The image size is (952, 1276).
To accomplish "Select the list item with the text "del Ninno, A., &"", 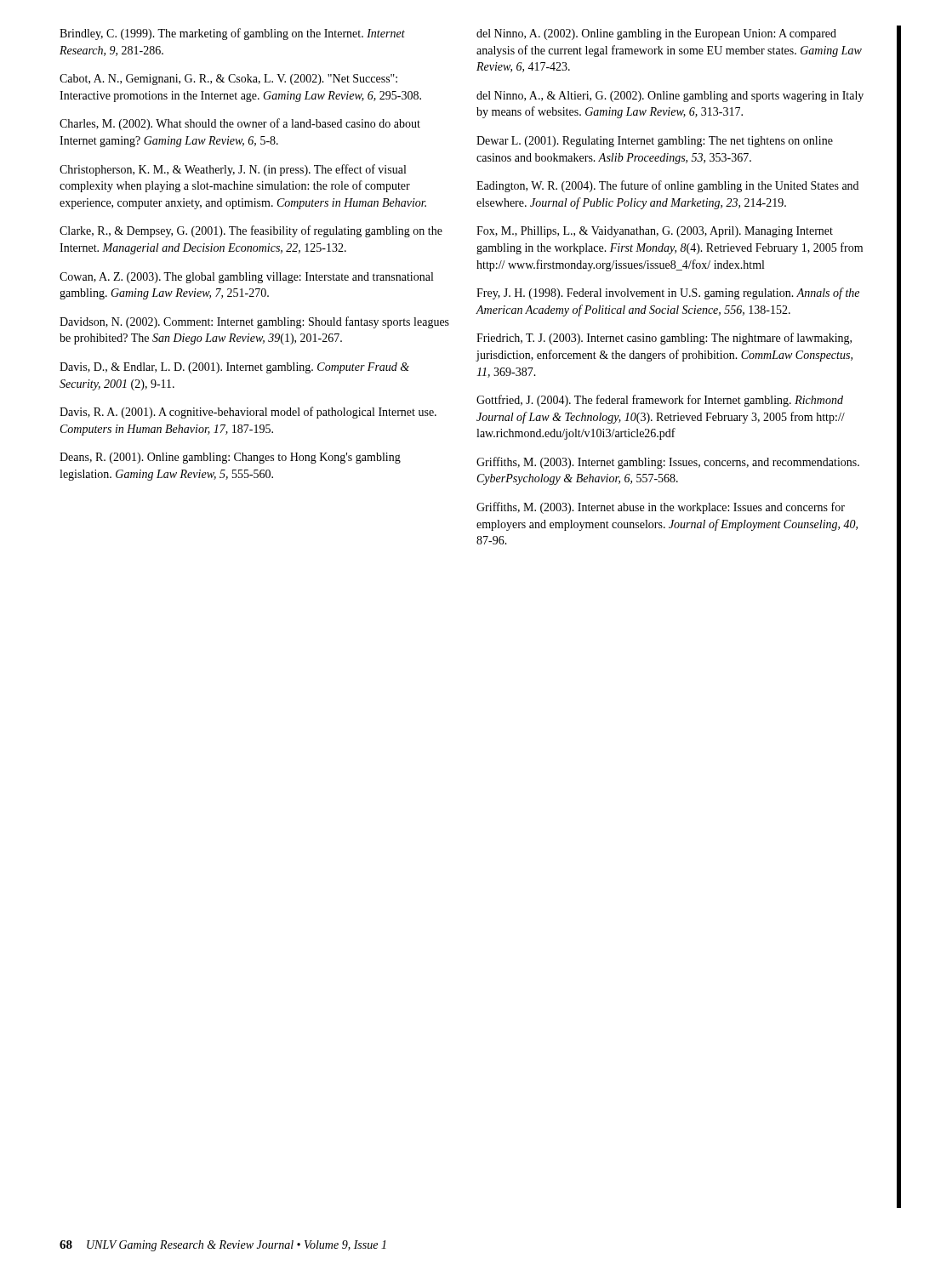I will [672, 104].
